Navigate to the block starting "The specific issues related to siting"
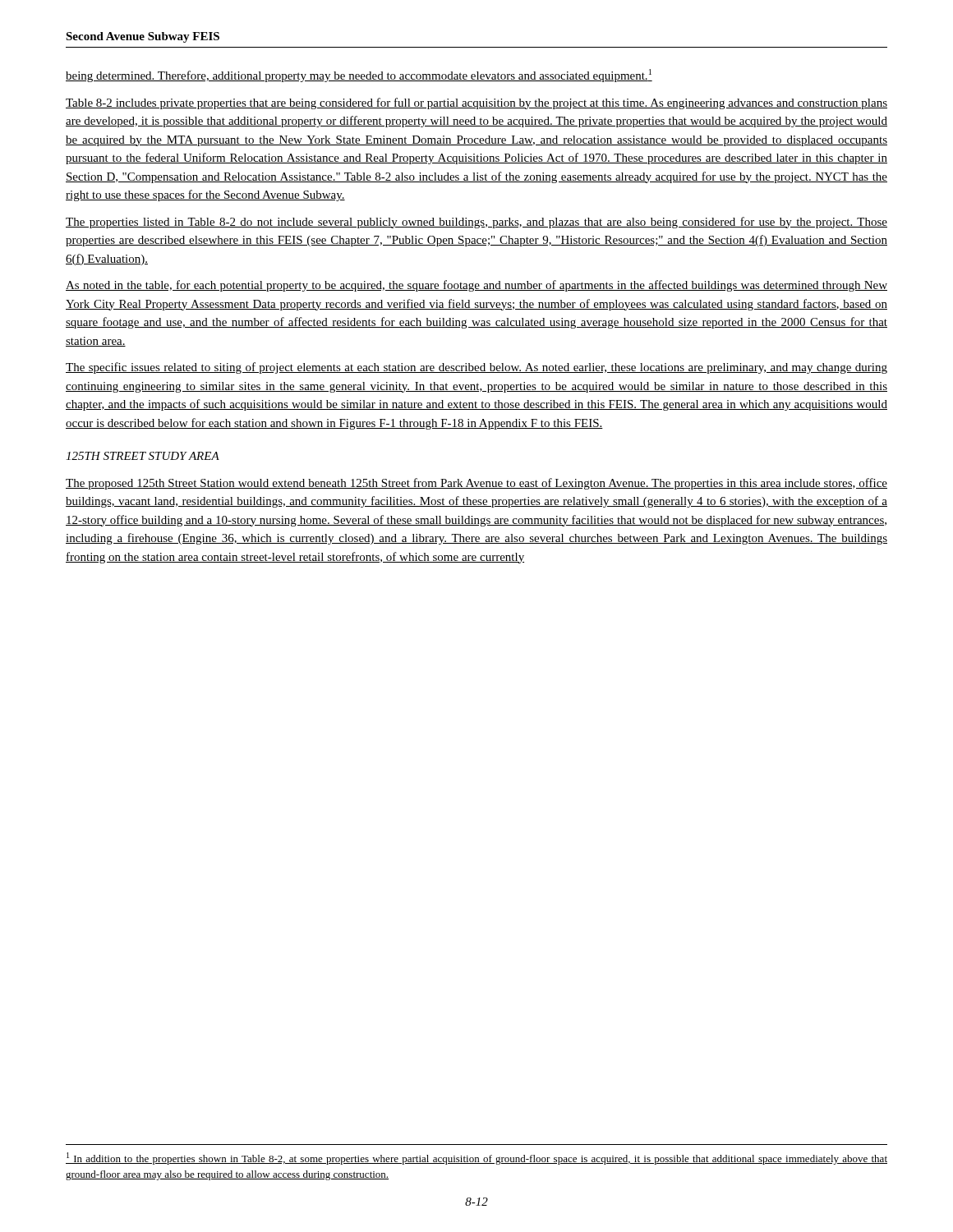Viewport: 953px width, 1232px height. point(476,395)
